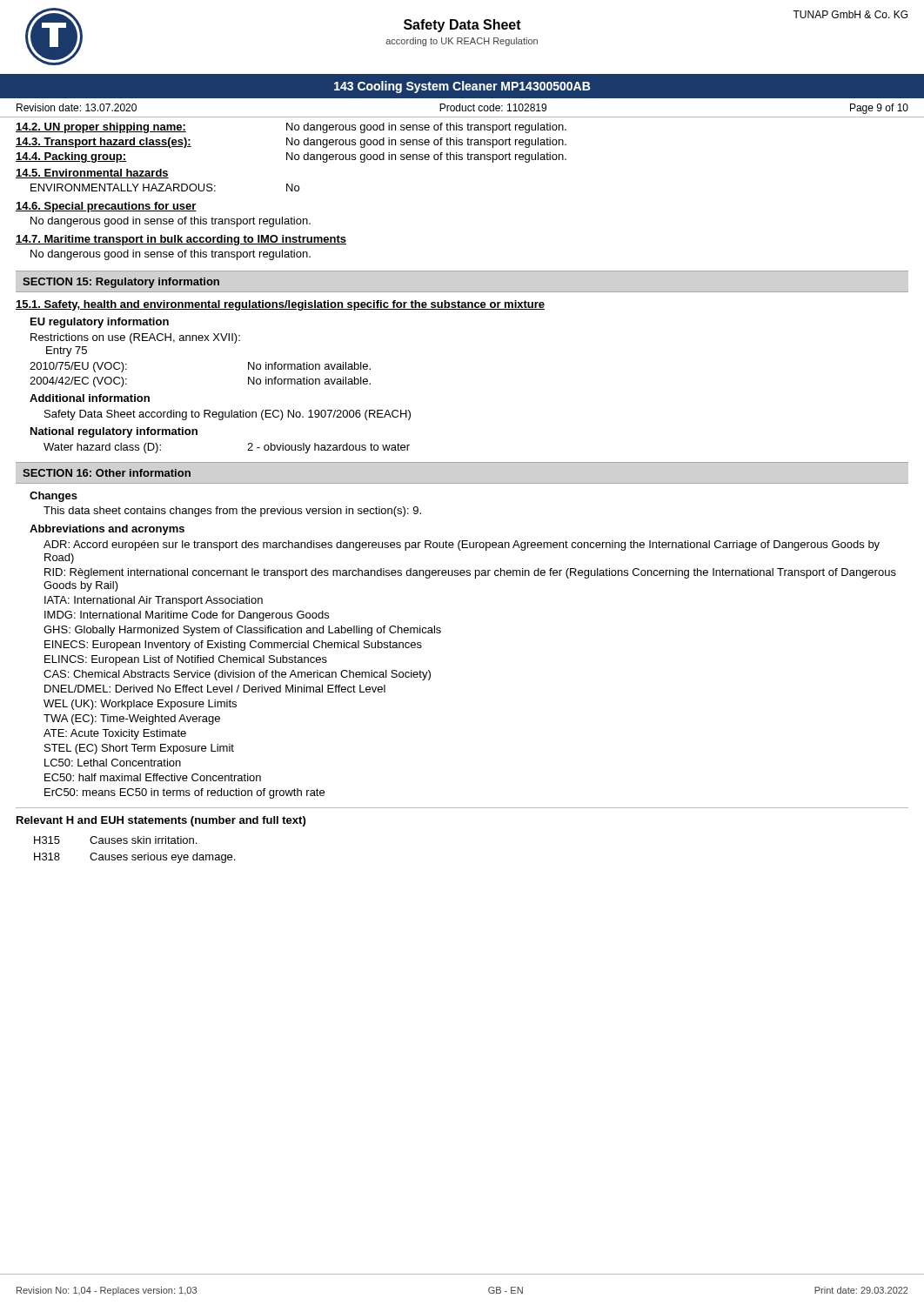Navigate to the text block starting "IMDG: International Maritime Code"
This screenshot has width=924, height=1305.
pos(187,615)
